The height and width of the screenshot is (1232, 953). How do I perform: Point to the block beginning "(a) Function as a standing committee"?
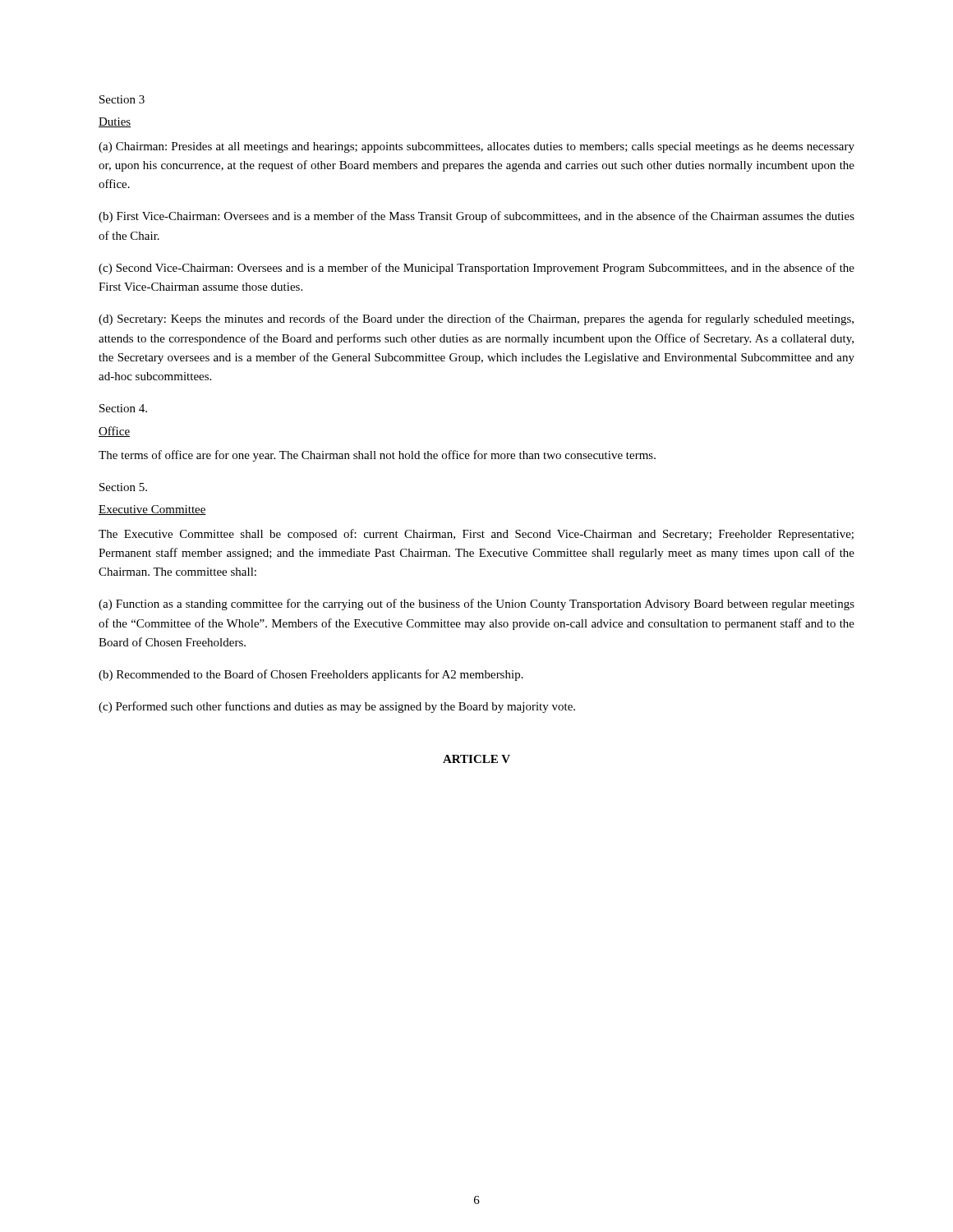[x=476, y=623]
